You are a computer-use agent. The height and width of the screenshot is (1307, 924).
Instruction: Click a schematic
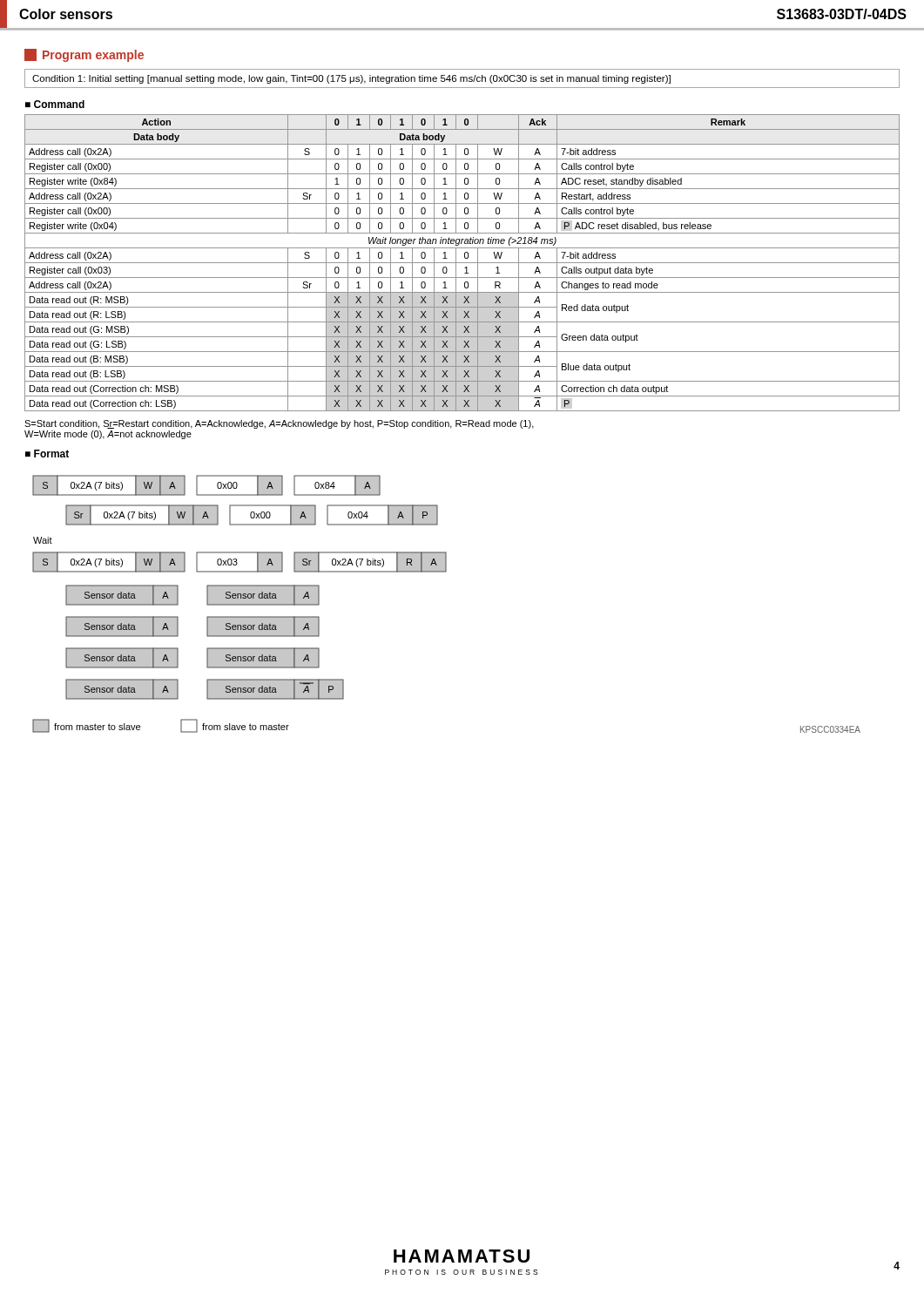click(x=462, y=637)
